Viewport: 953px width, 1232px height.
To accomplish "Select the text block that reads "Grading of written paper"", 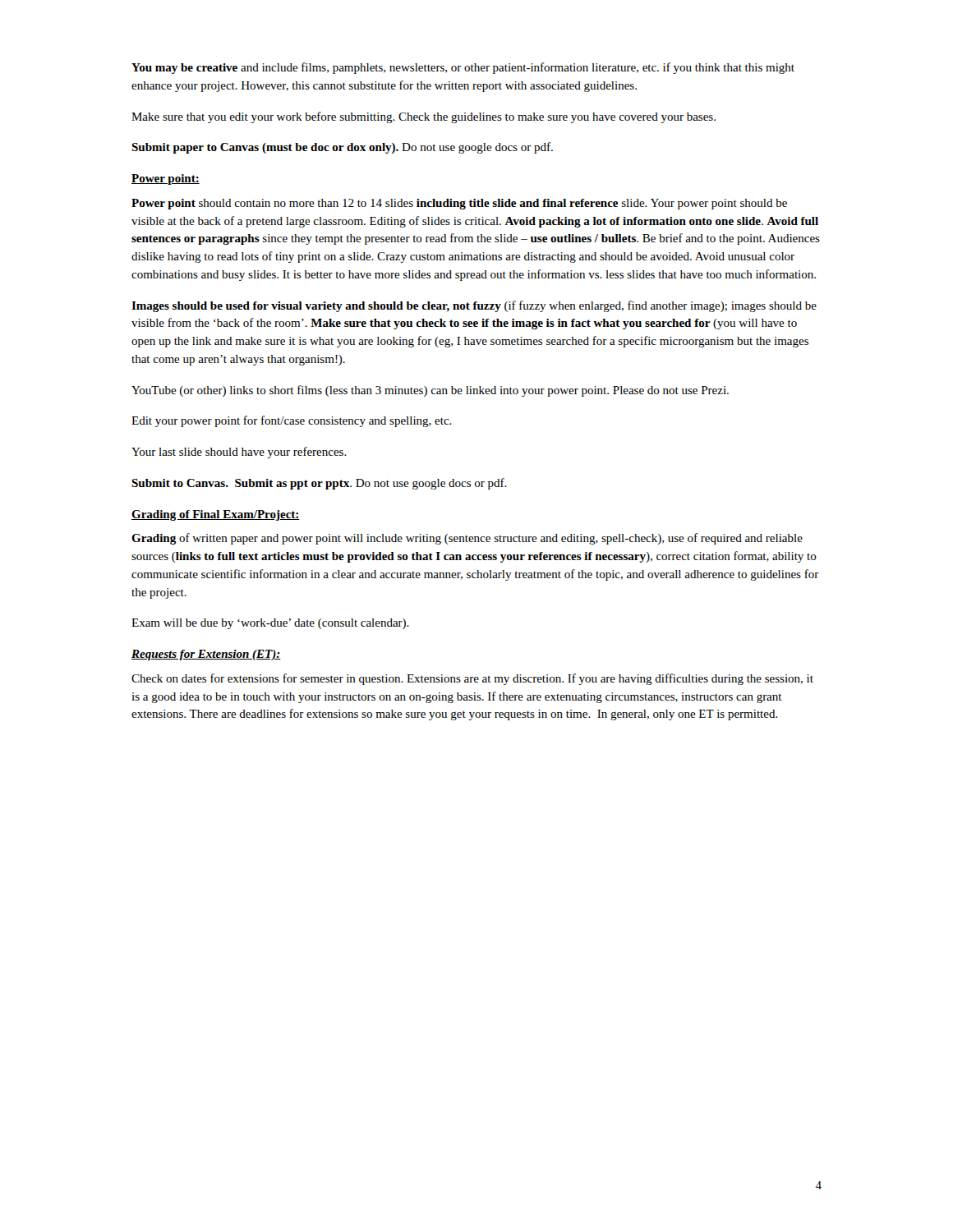I will pyautogui.click(x=475, y=565).
